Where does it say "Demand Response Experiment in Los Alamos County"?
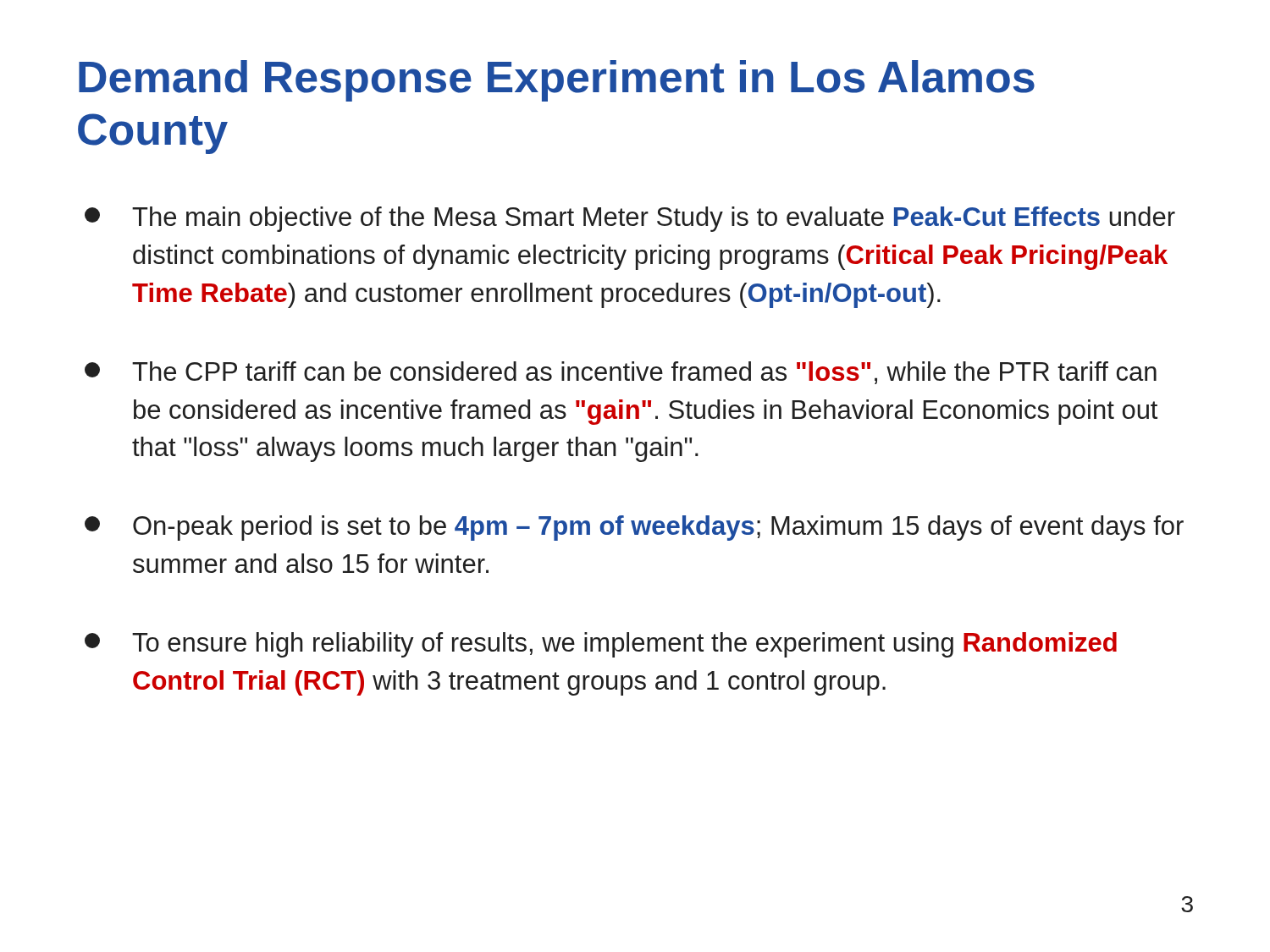This screenshot has width=1270, height=952. (x=556, y=103)
